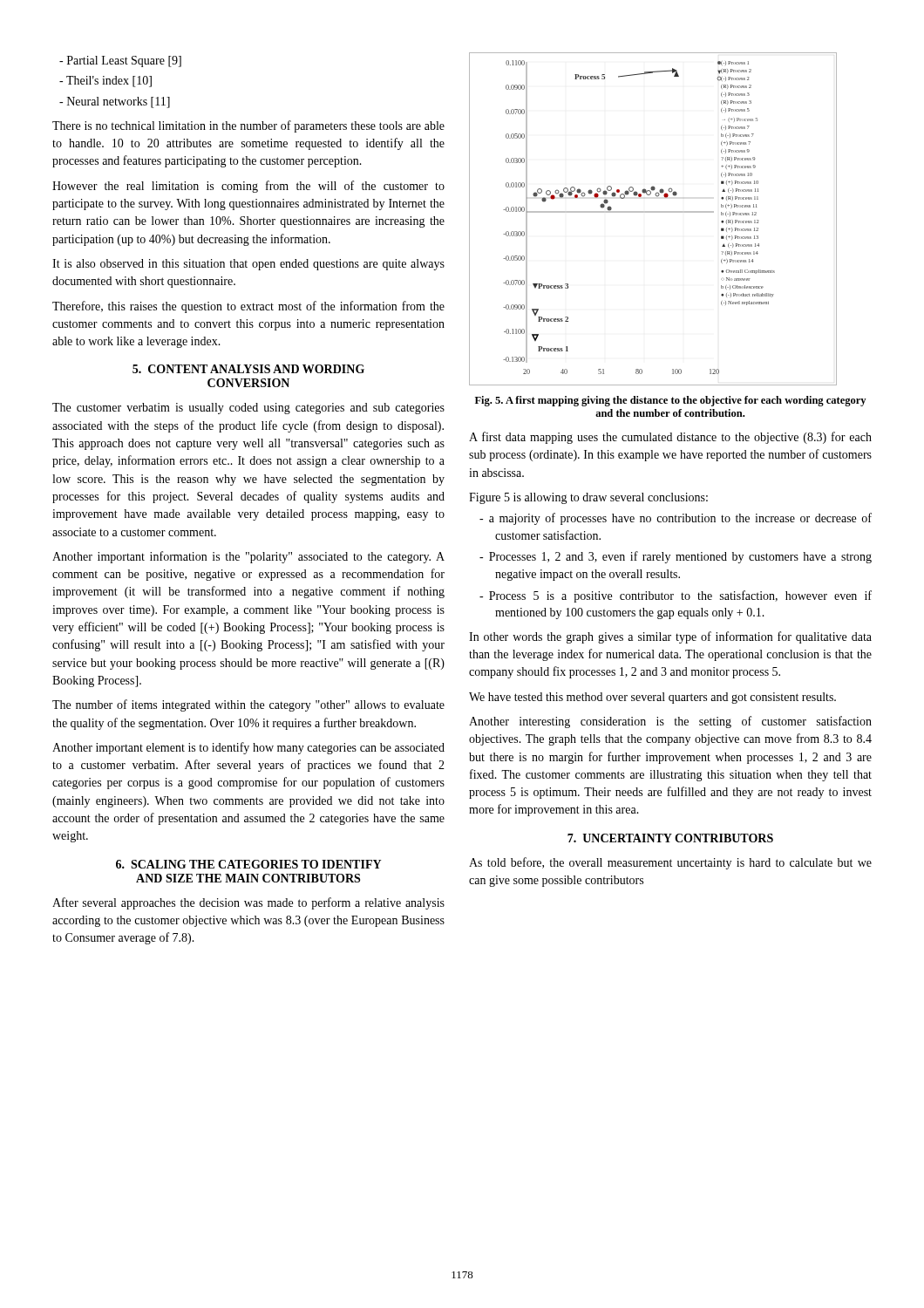
Task: Click the passage that begins "-Process 5 is a positive contributor"
Action: point(676,604)
